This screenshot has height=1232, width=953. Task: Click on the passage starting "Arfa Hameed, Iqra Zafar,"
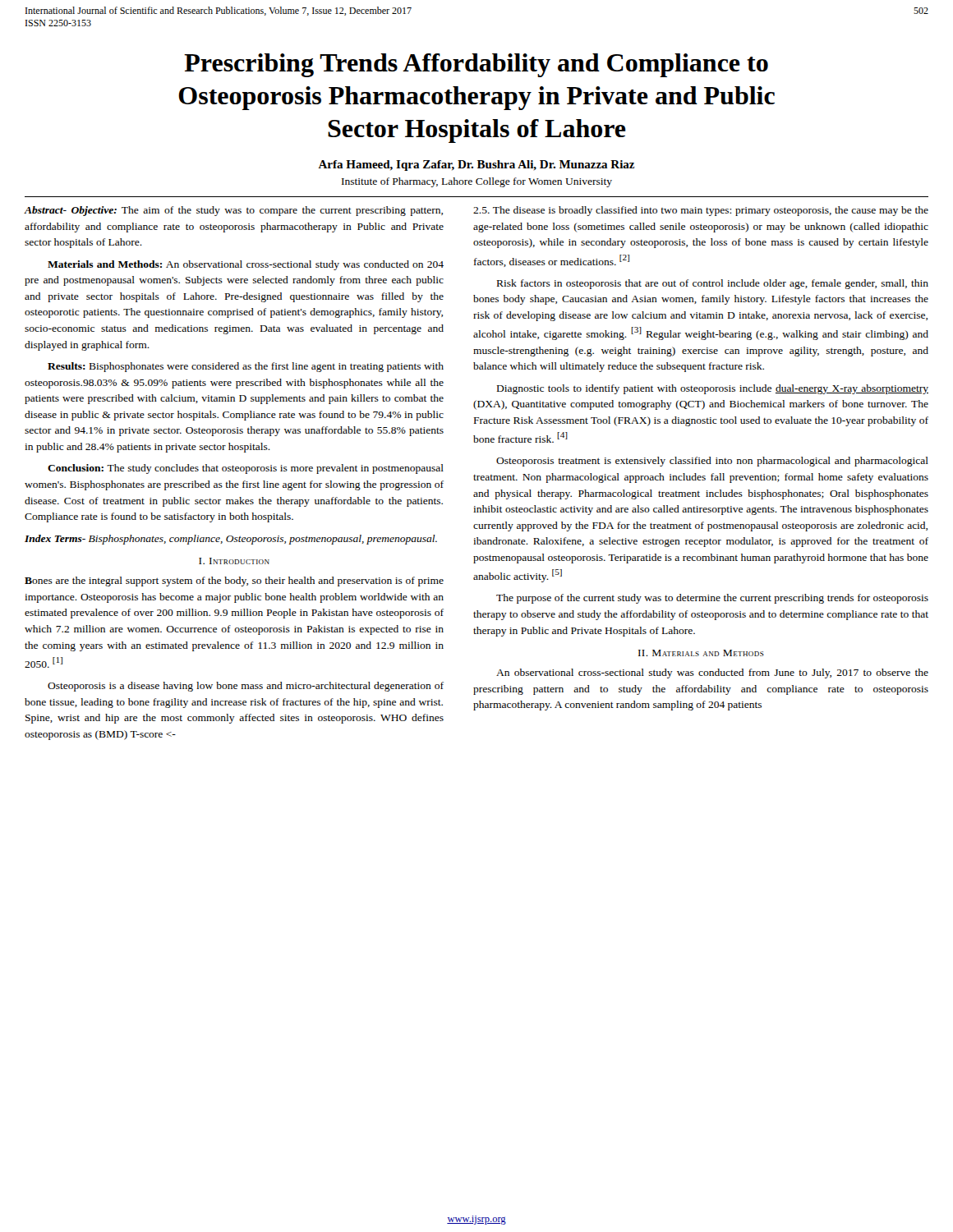[476, 164]
